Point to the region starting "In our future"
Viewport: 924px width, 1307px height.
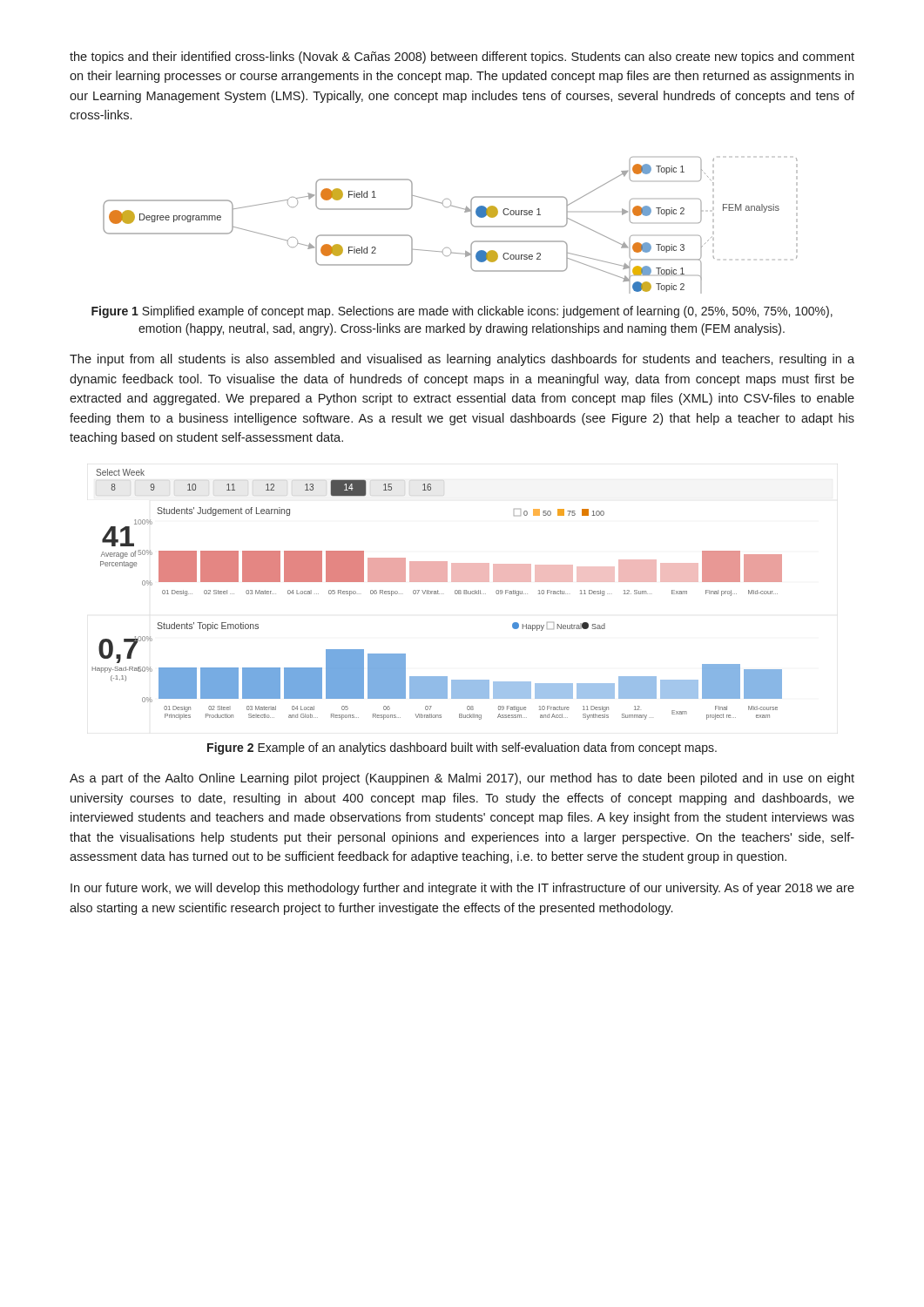pyautogui.click(x=462, y=898)
